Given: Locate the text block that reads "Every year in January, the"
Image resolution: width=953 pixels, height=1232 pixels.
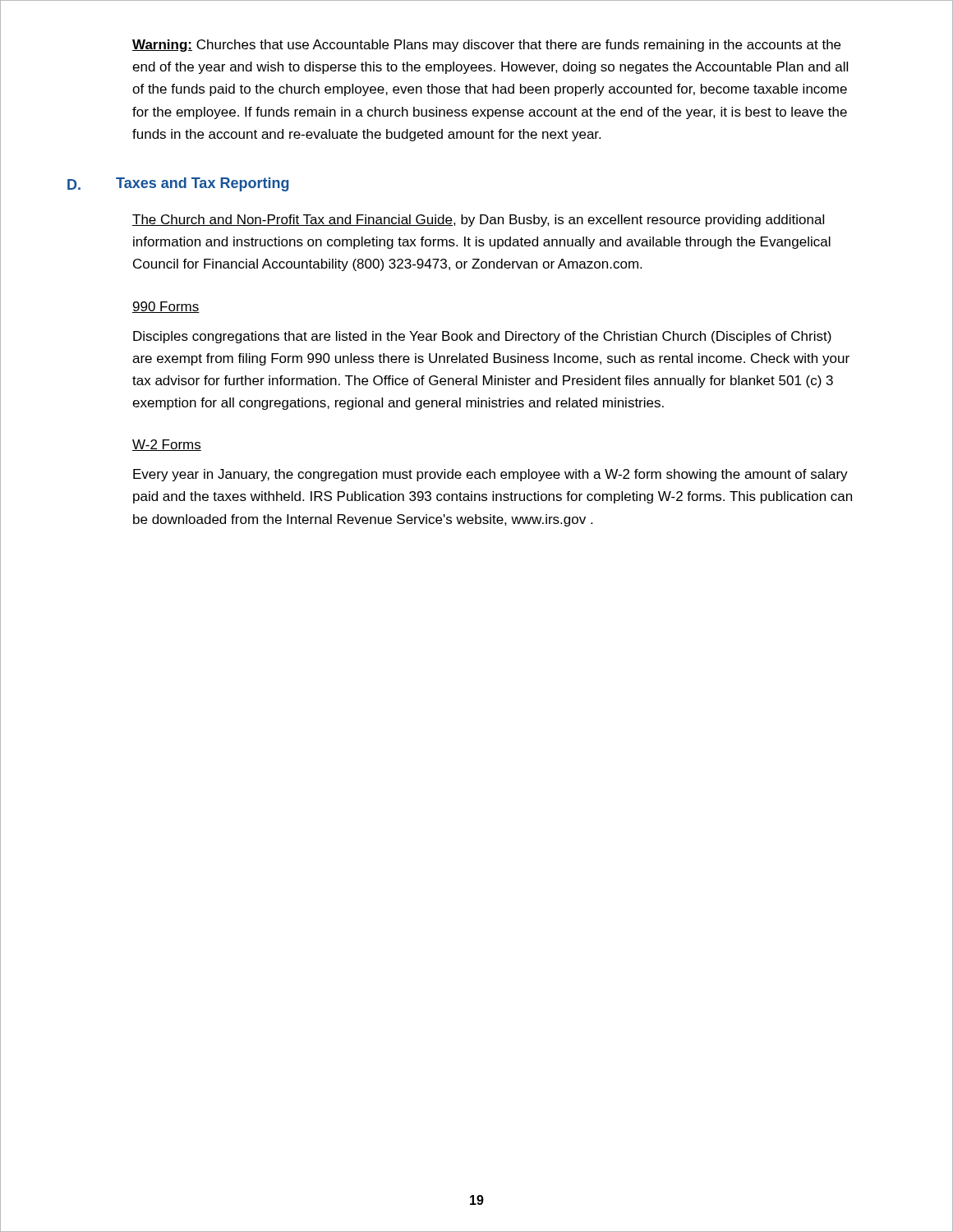Looking at the screenshot, I should pyautogui.click(x=493, y=497).
